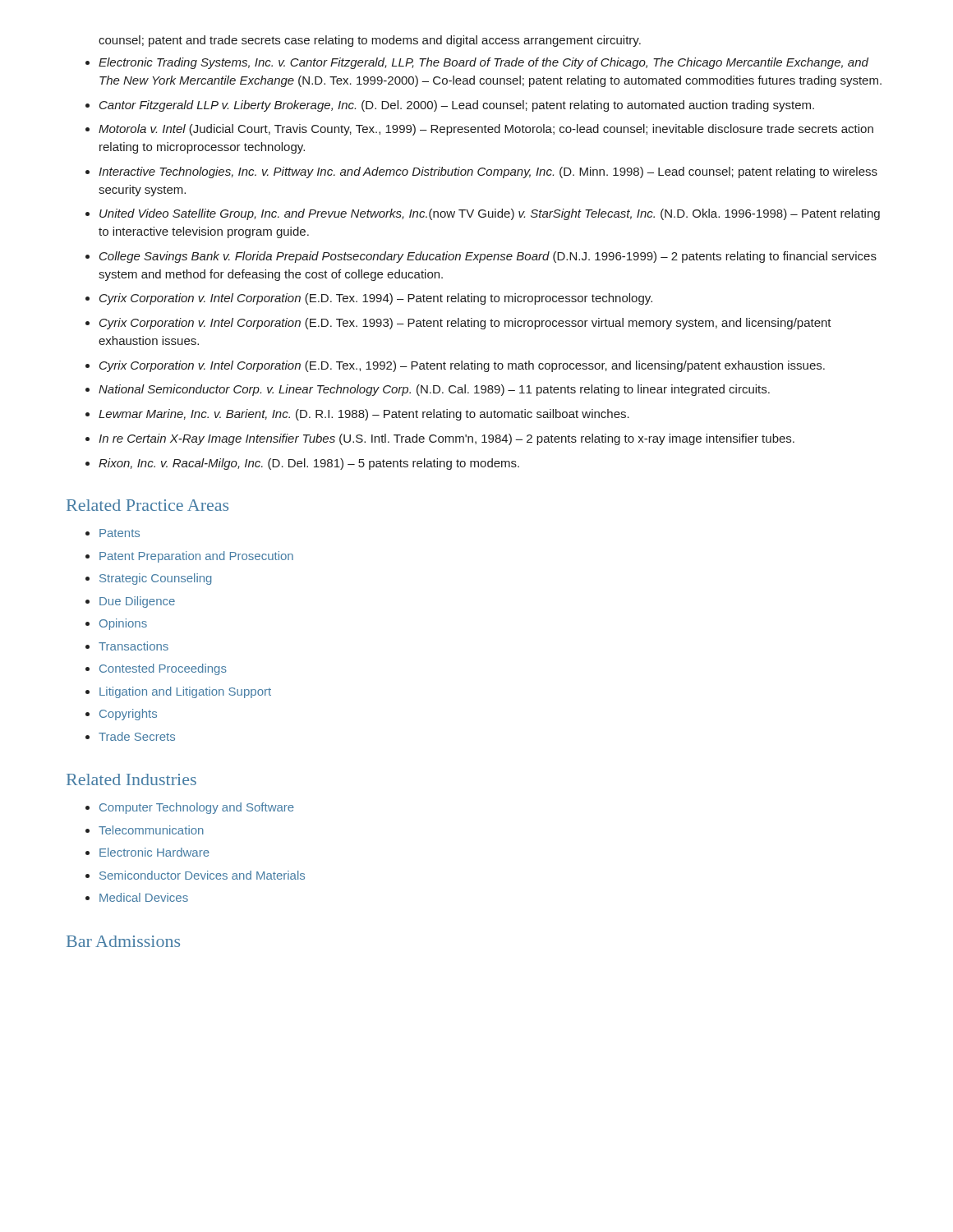Select the list item that reads "Semiconductor Devices and Materials"
Screen dimensions: 1232x953
click(202, 875)
